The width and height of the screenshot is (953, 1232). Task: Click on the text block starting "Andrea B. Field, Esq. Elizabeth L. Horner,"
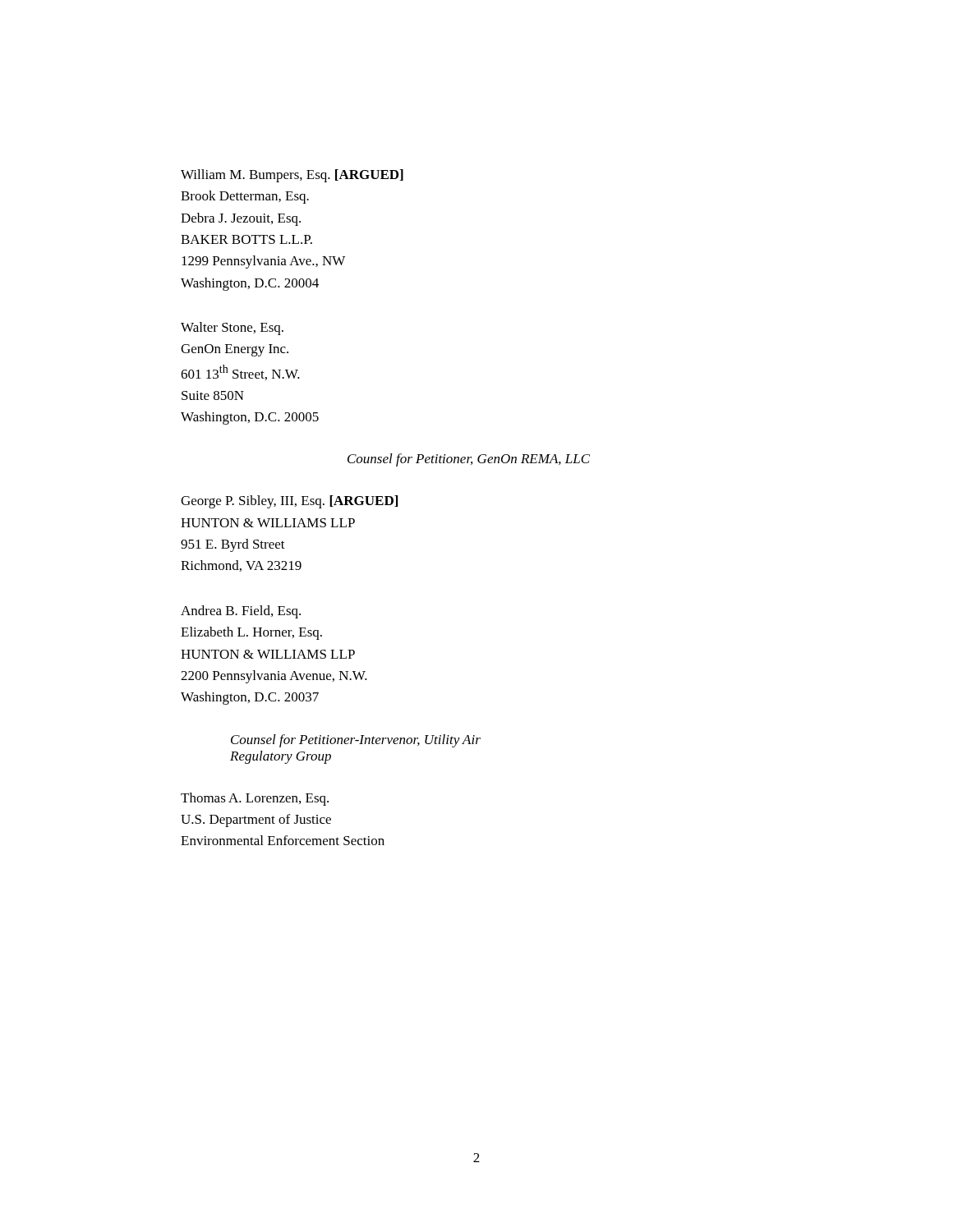pyautogui.click(x=274, y=654)
